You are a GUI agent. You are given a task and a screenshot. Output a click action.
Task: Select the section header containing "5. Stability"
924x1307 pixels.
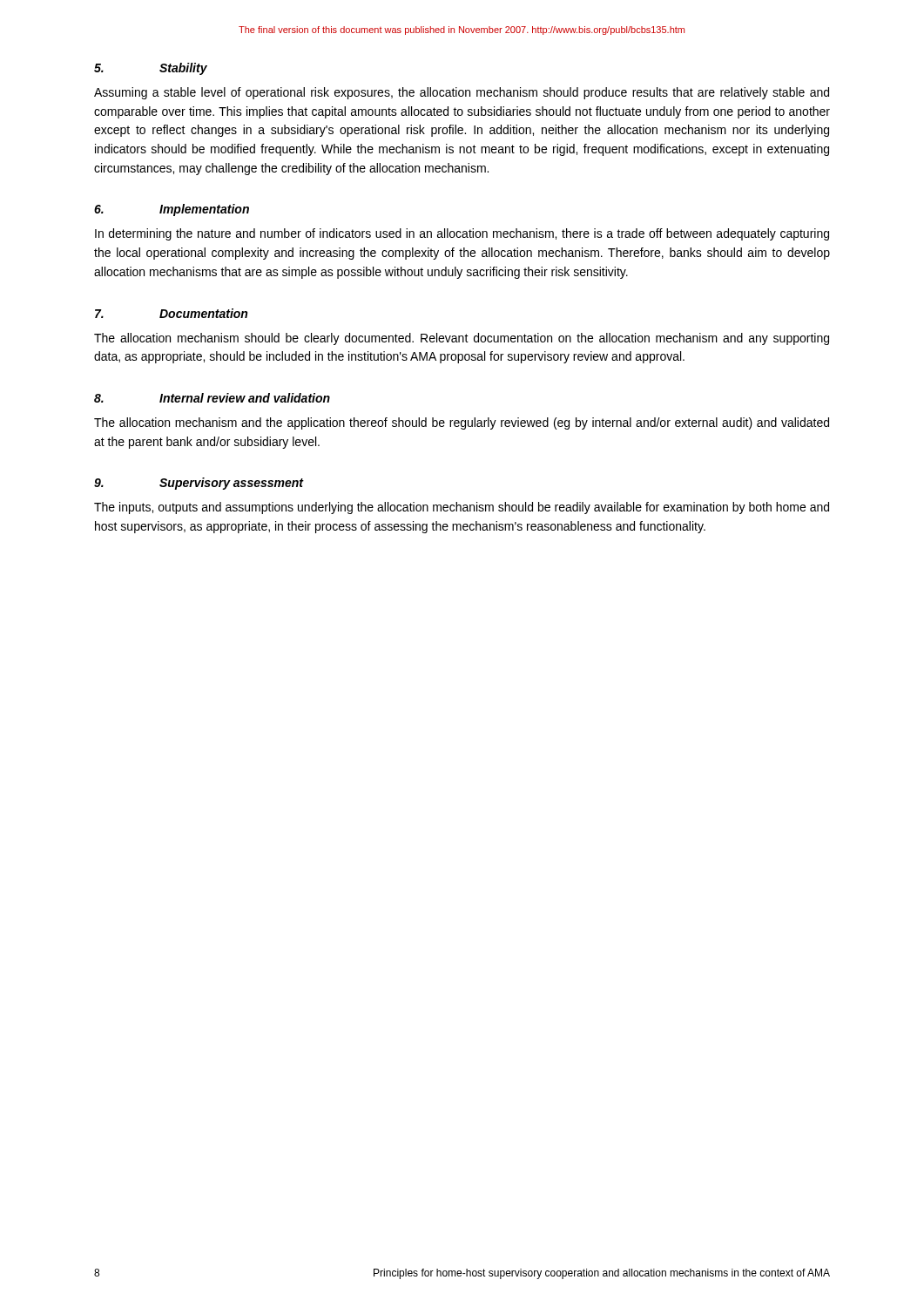(x=150, y=68)
